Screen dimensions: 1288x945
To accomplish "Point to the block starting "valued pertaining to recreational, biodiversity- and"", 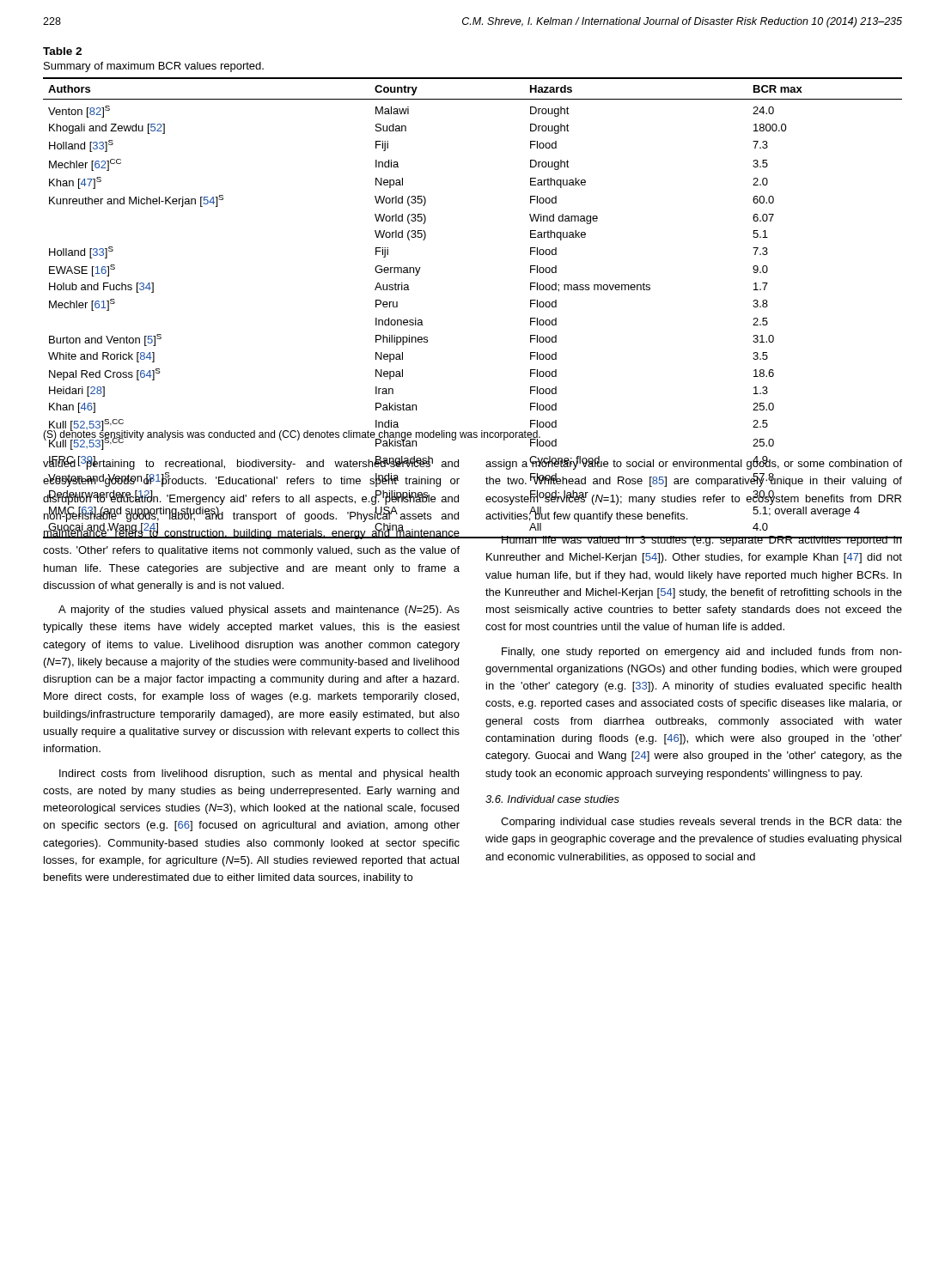I will pos(251,525).
